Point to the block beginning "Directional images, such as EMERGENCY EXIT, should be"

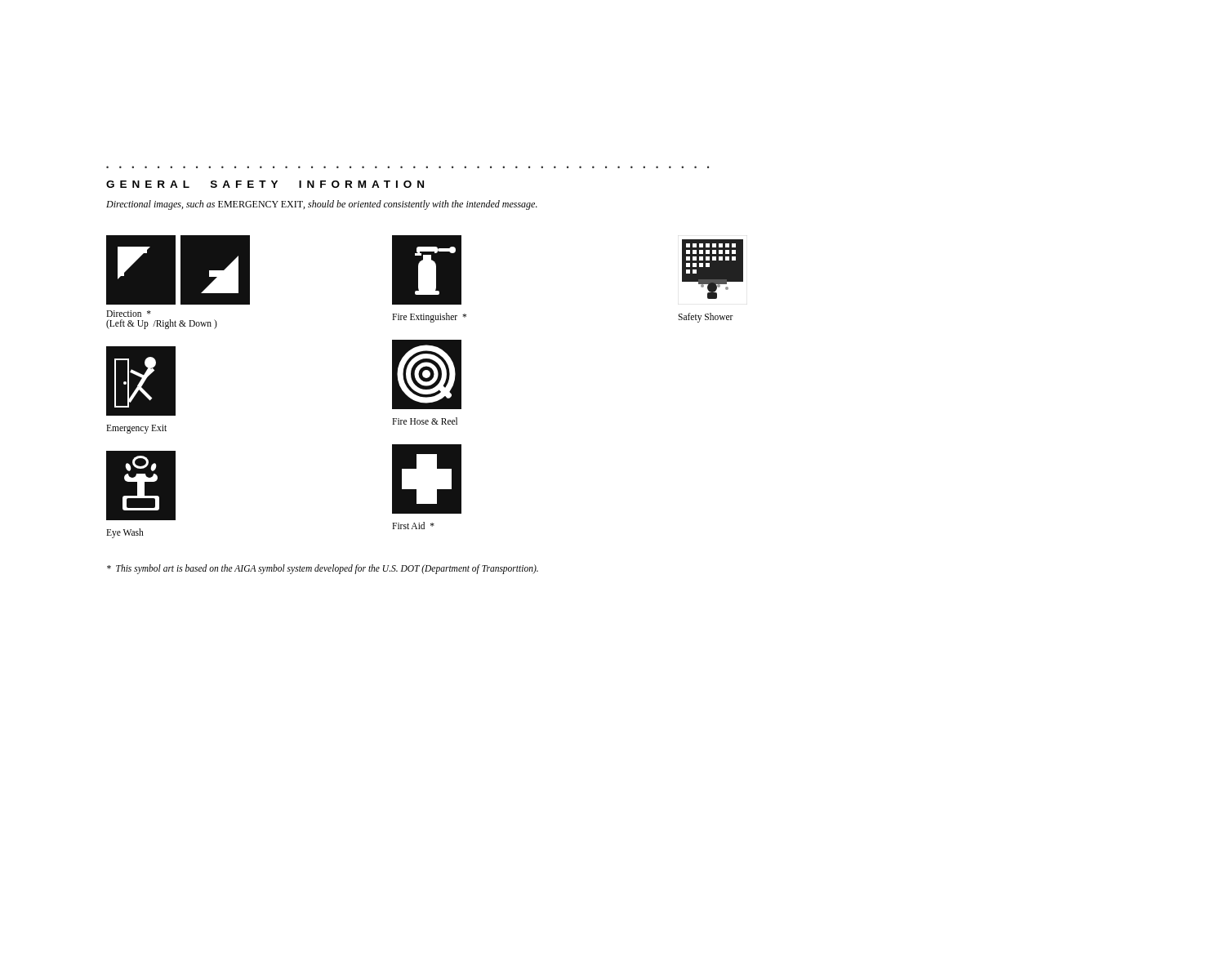point(322,204)
